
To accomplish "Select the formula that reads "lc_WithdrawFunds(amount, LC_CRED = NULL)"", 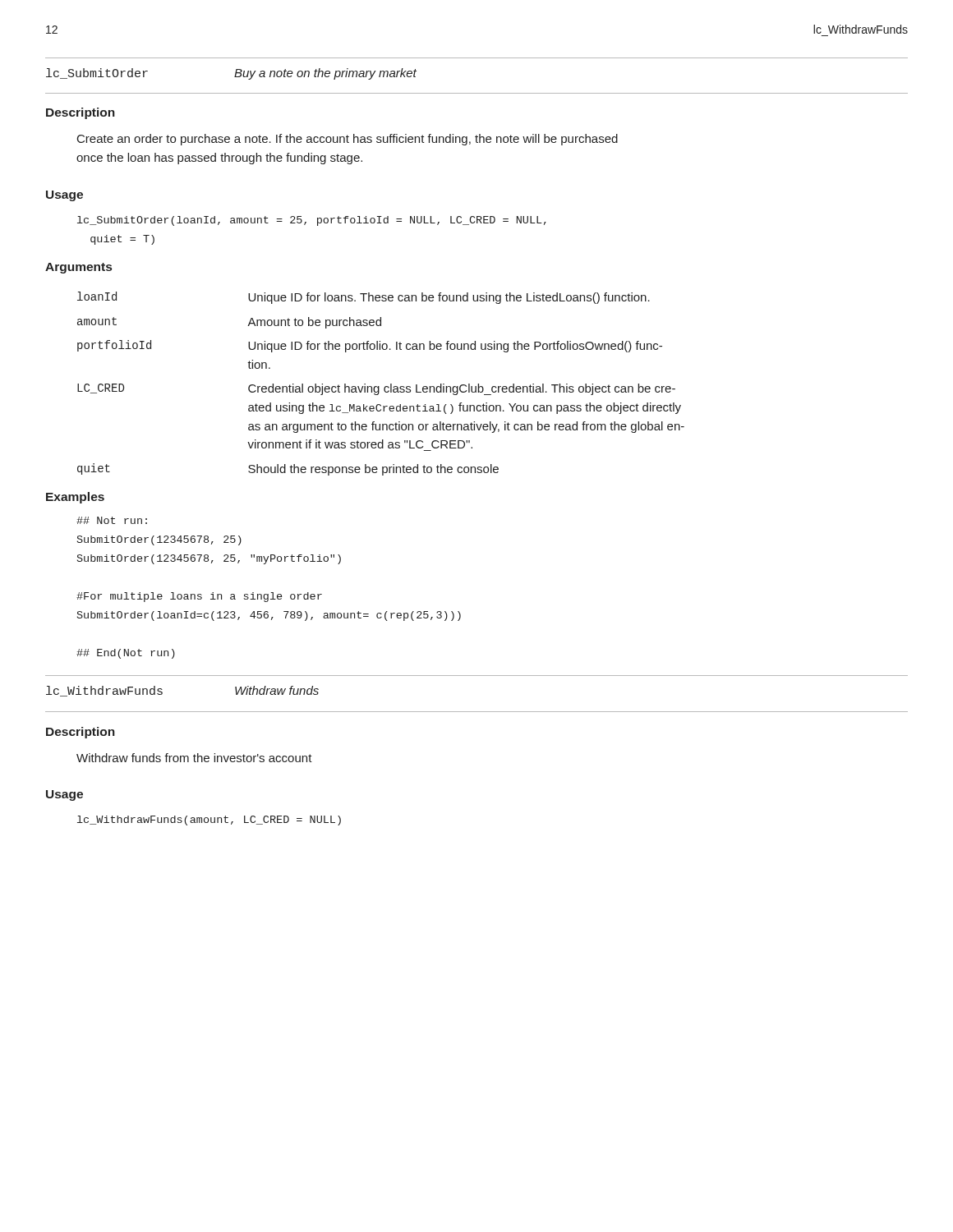I will (x=209, y=821).
